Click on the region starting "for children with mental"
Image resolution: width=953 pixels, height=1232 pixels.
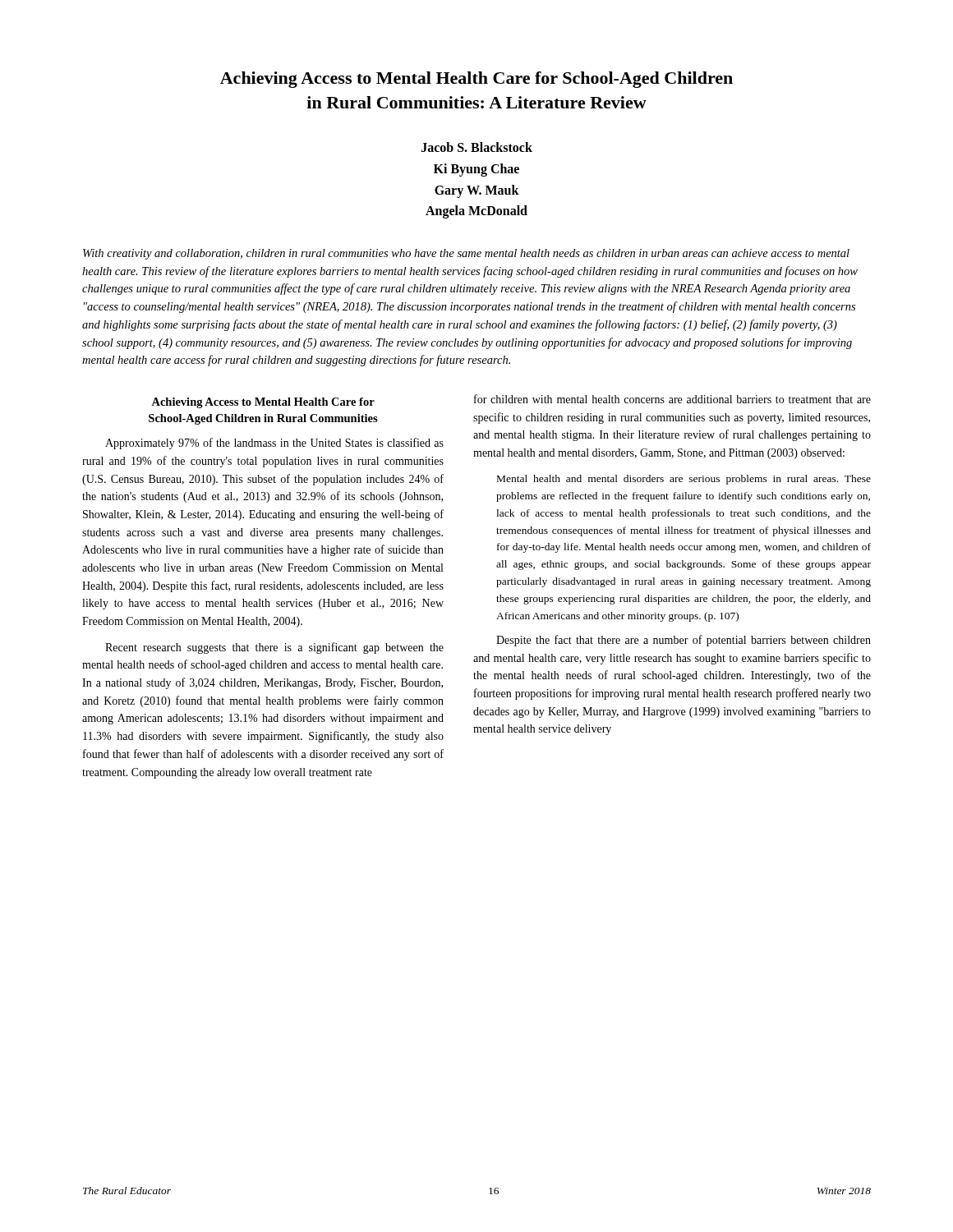click(x=672, y=427)
